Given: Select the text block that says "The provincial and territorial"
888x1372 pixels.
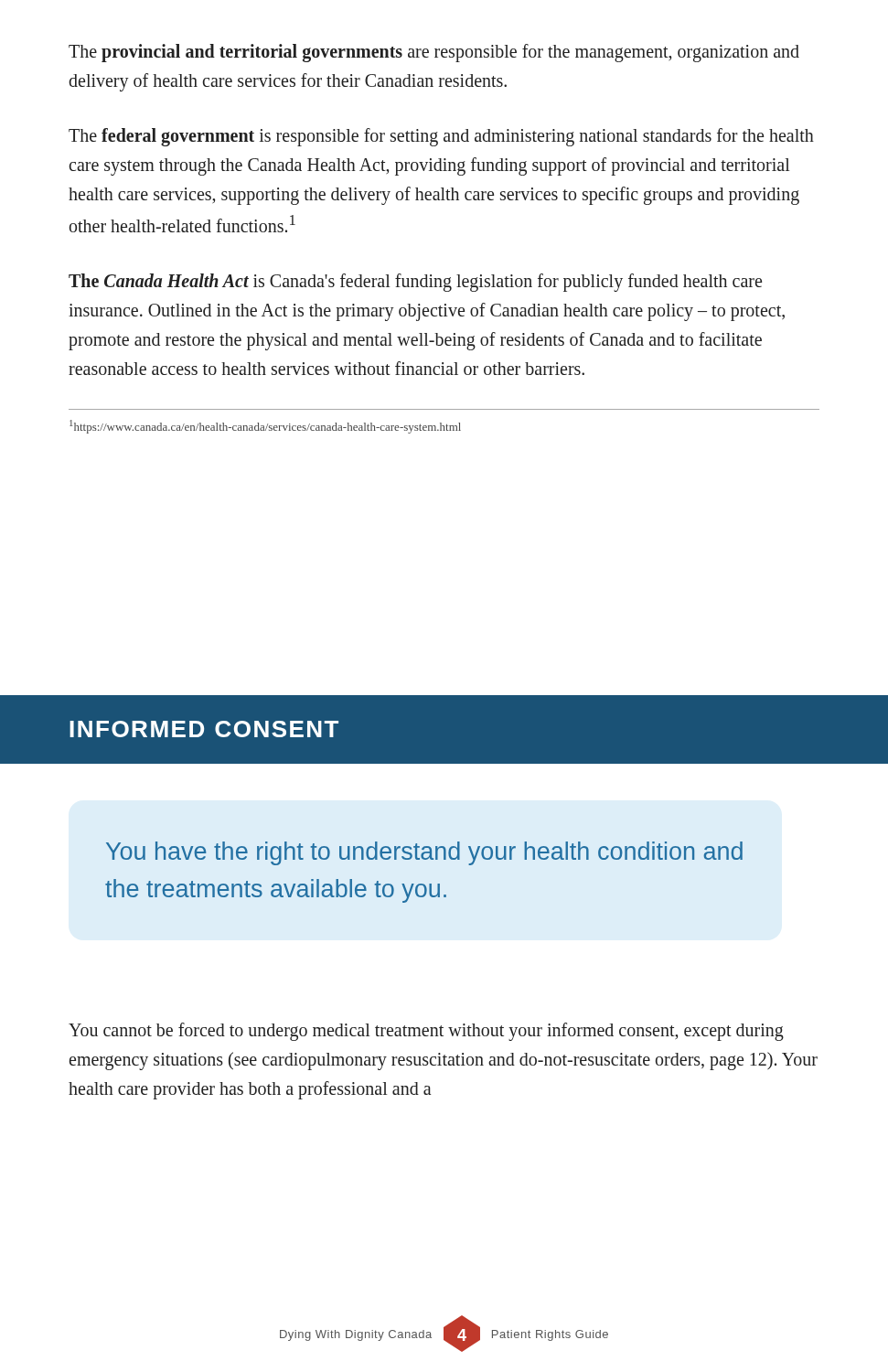Looking at the screenshot, I should click(x=434, y=66).
